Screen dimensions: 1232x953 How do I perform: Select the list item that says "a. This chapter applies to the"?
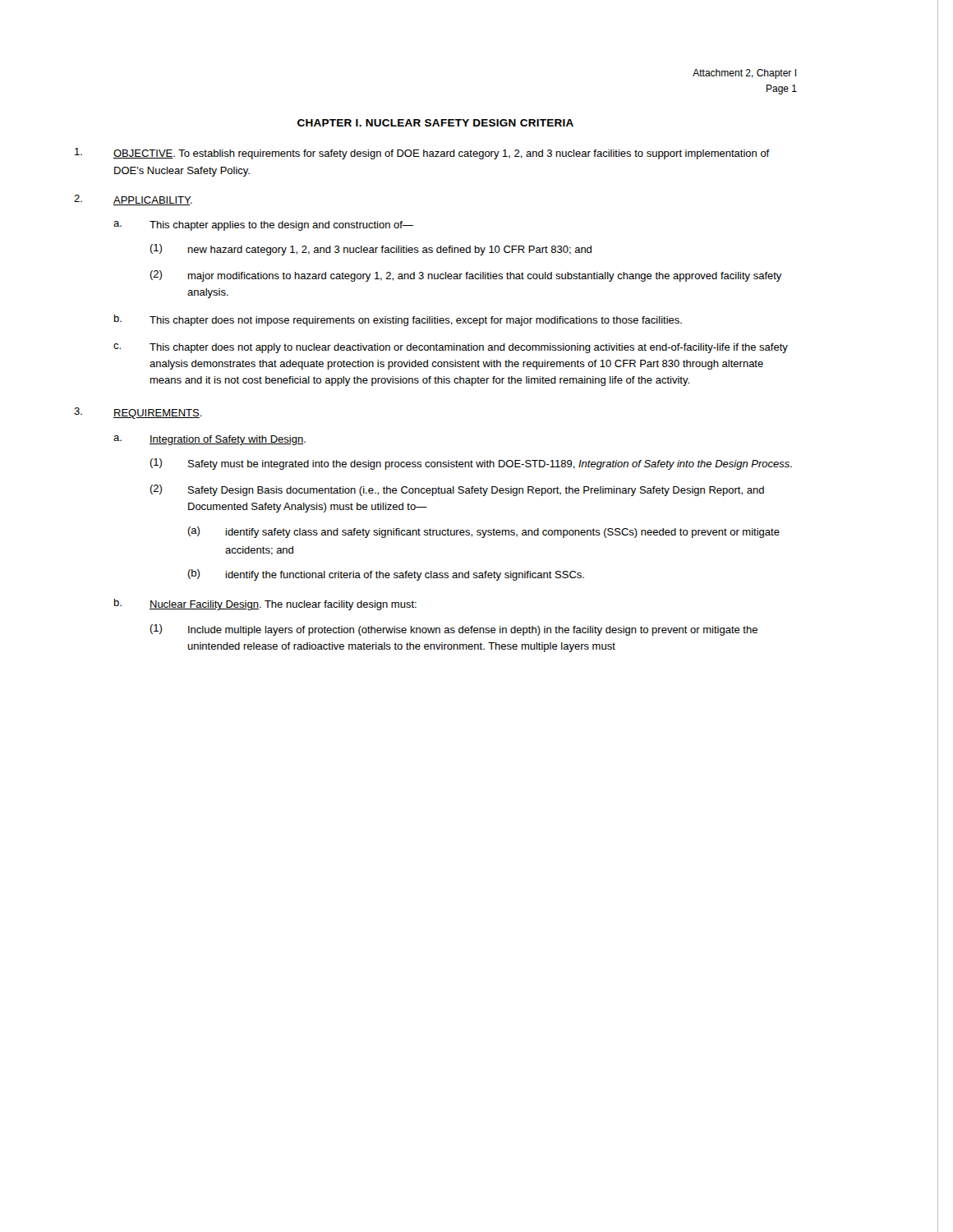(263, 226)
